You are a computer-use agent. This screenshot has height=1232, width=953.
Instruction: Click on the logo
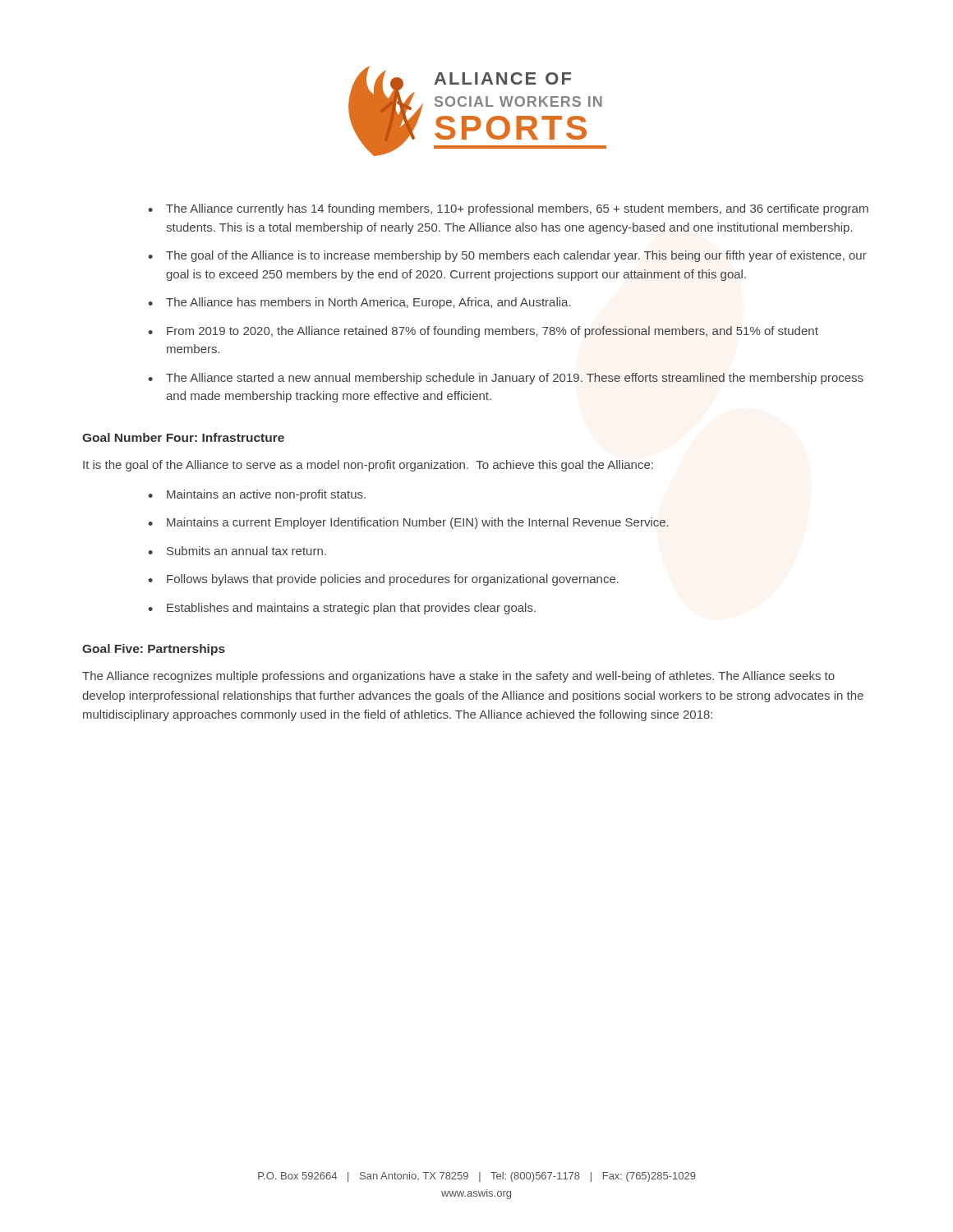coord(476,108)
